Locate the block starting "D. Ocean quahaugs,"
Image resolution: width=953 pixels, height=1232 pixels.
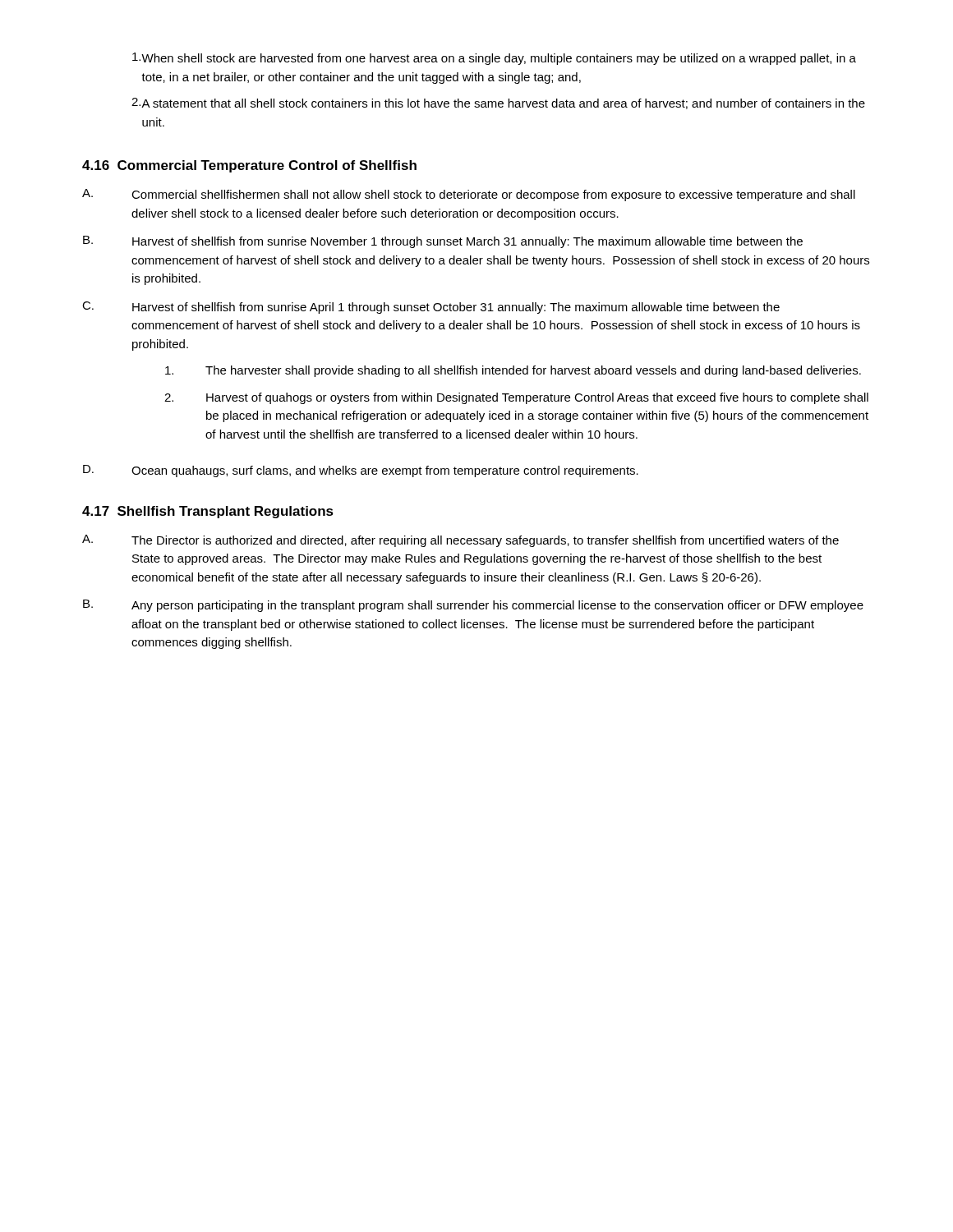click(x=476, y=471)
